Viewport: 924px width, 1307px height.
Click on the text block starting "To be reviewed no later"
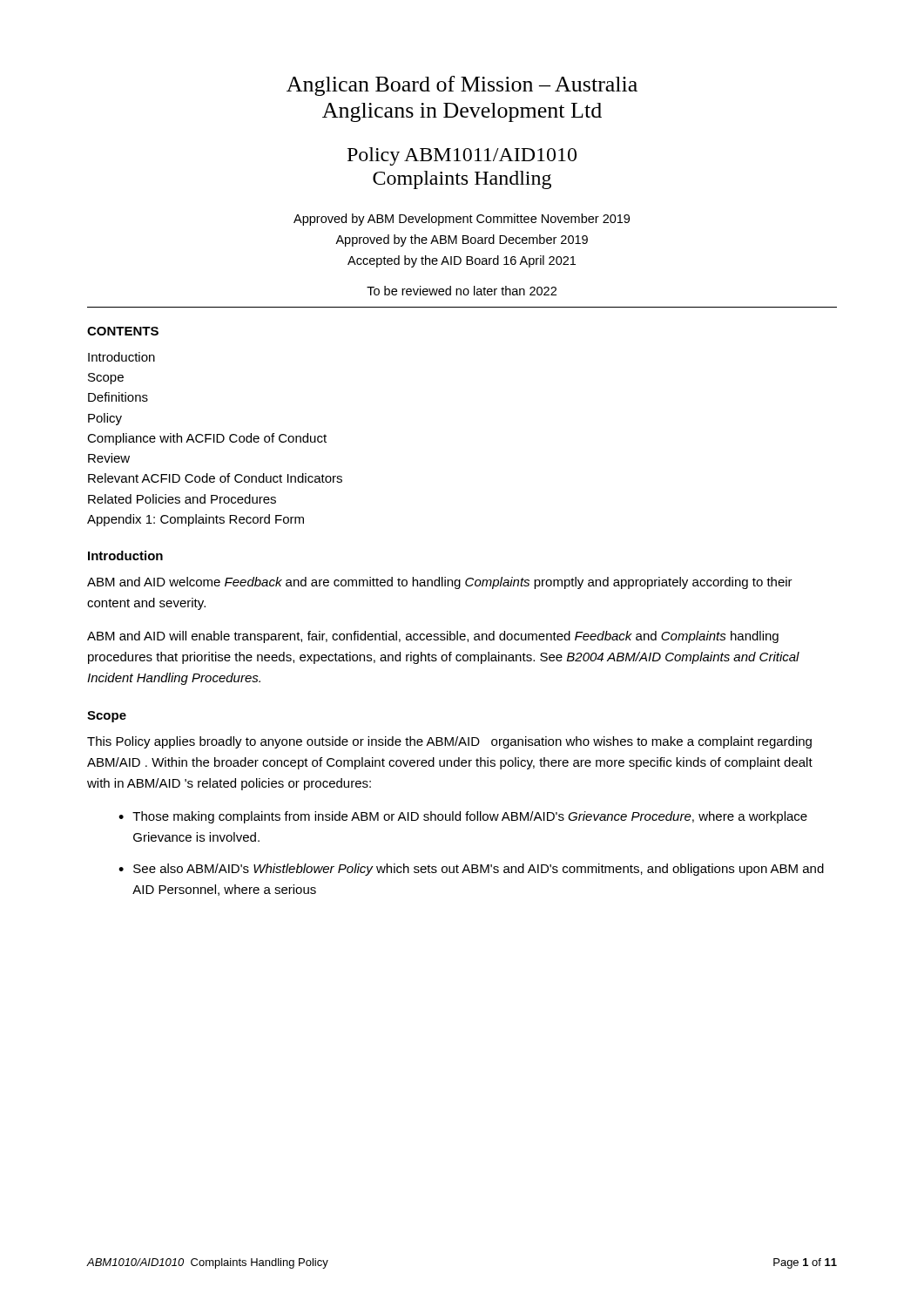tap(462, 291)
